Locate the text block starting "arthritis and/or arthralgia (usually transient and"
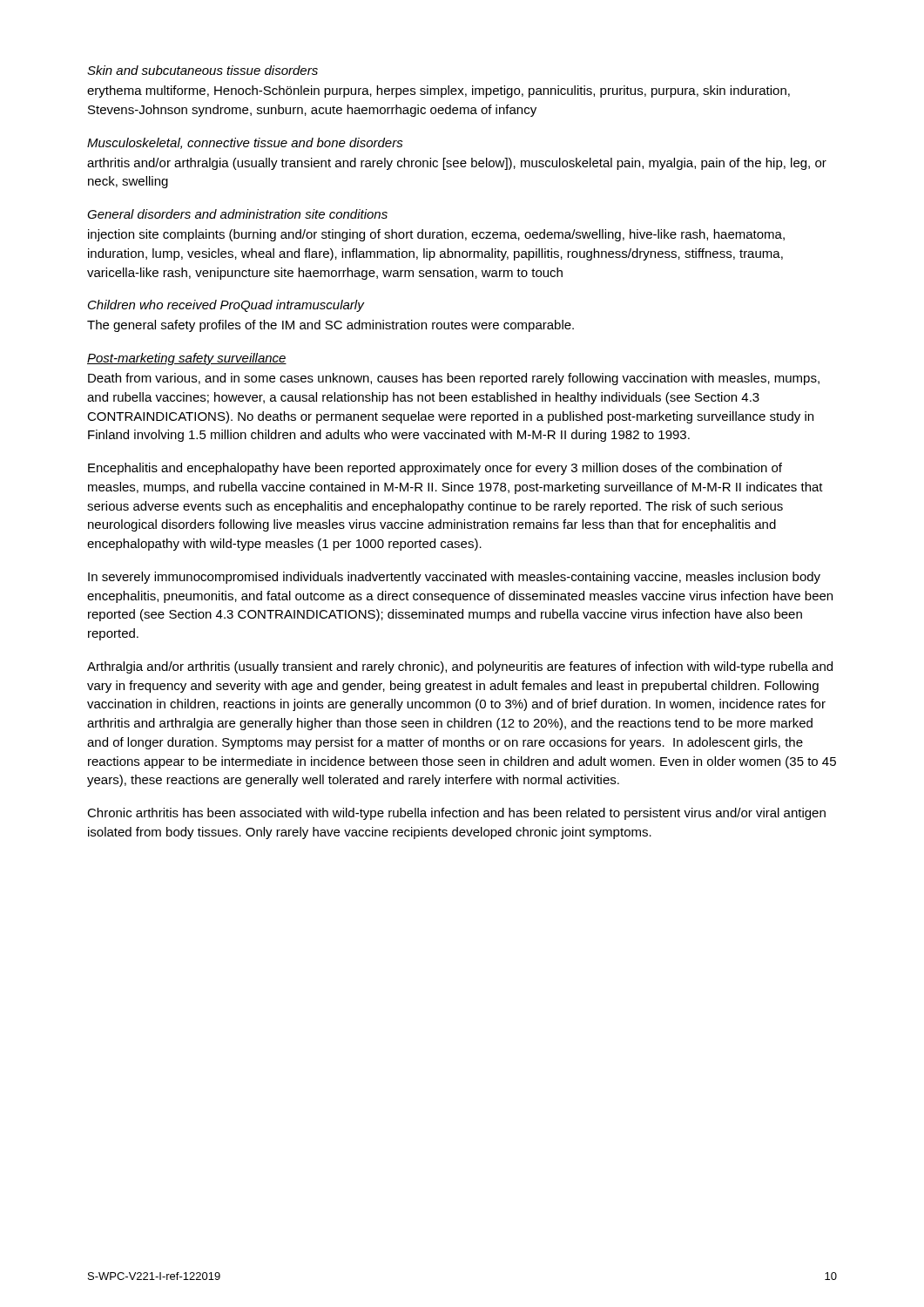Viewport: 924px width, 1307px height. [462, 172]
